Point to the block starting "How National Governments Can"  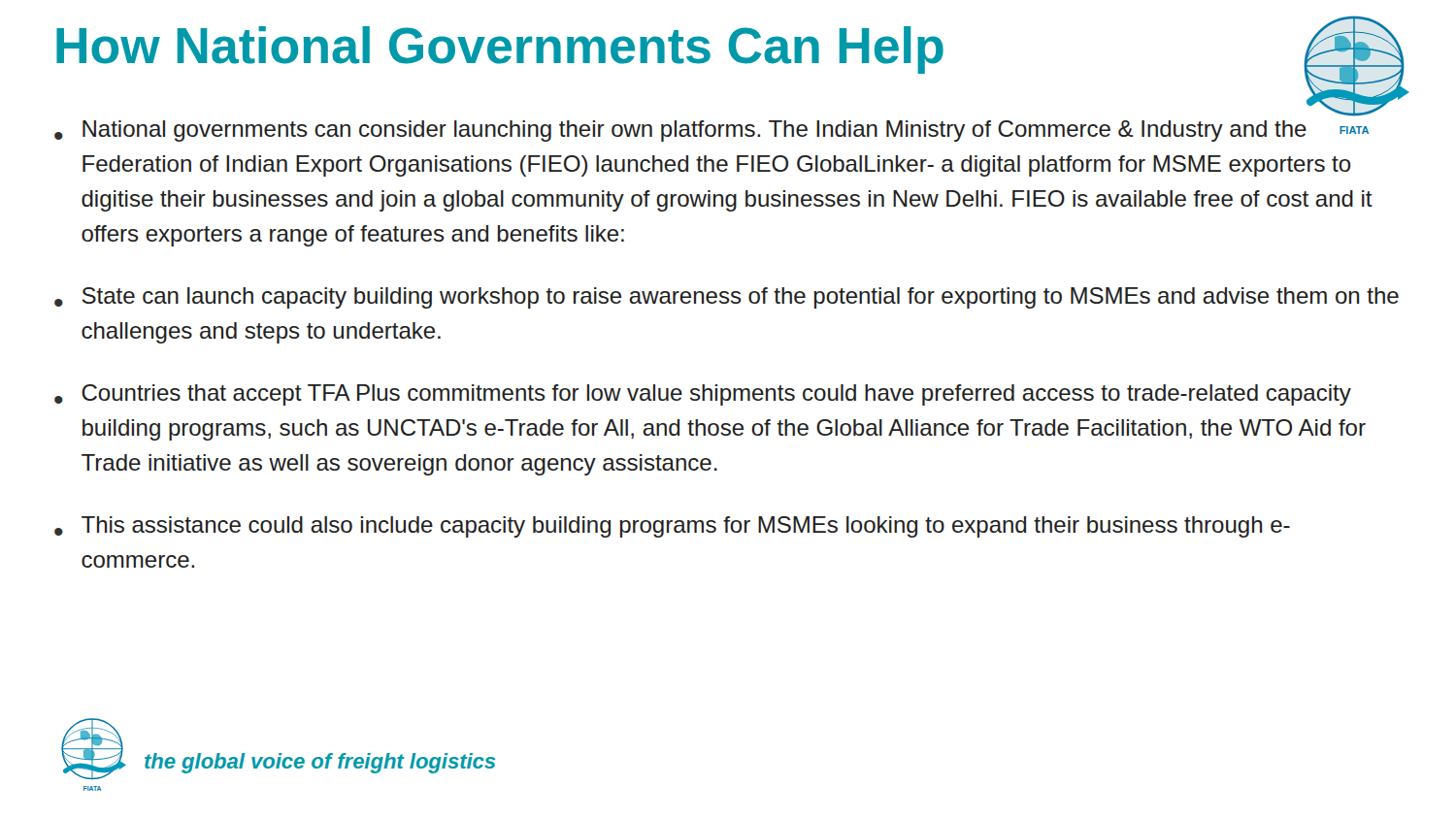(658, 46)
